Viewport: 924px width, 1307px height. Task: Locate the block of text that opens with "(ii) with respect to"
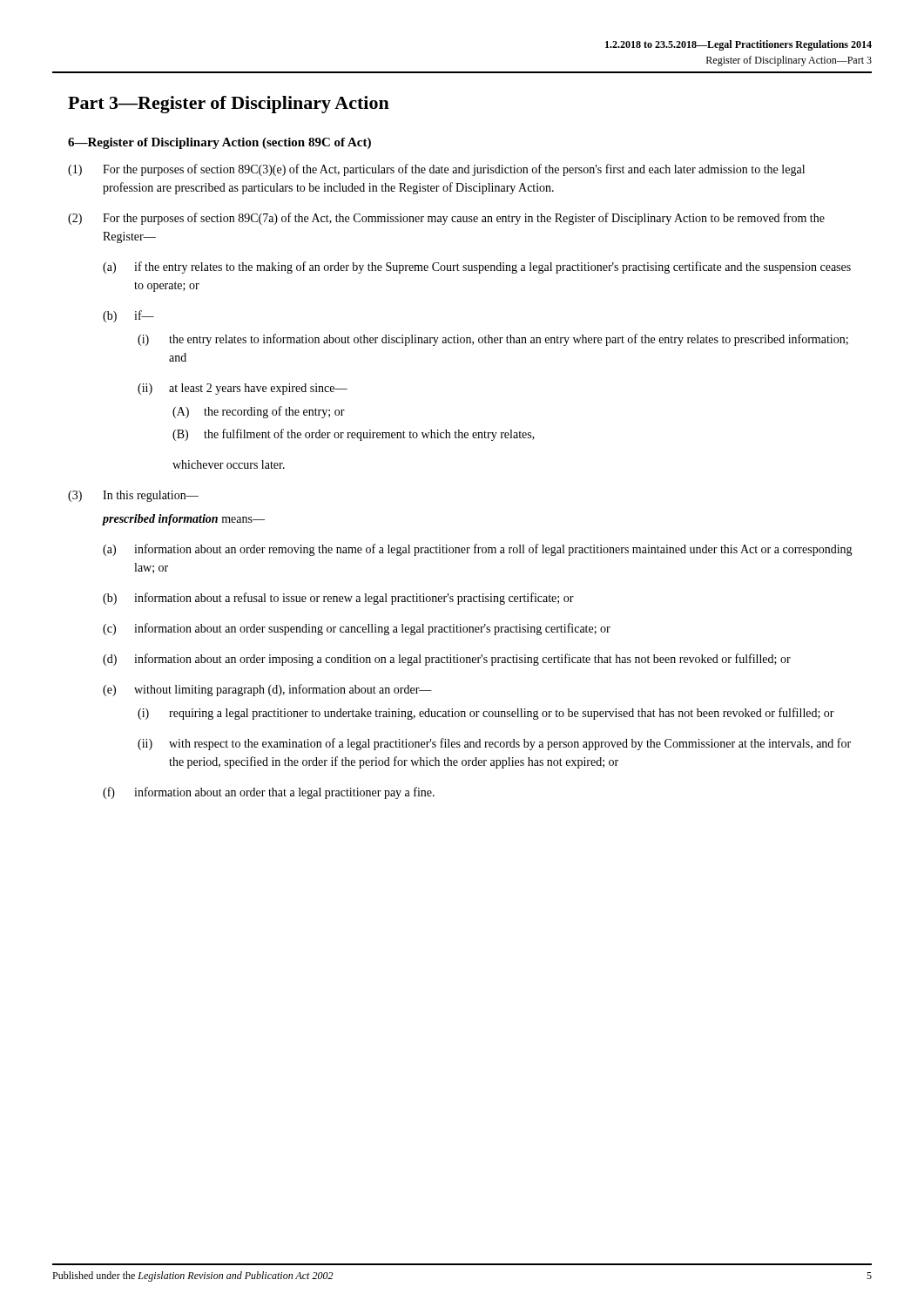[497, 753]
